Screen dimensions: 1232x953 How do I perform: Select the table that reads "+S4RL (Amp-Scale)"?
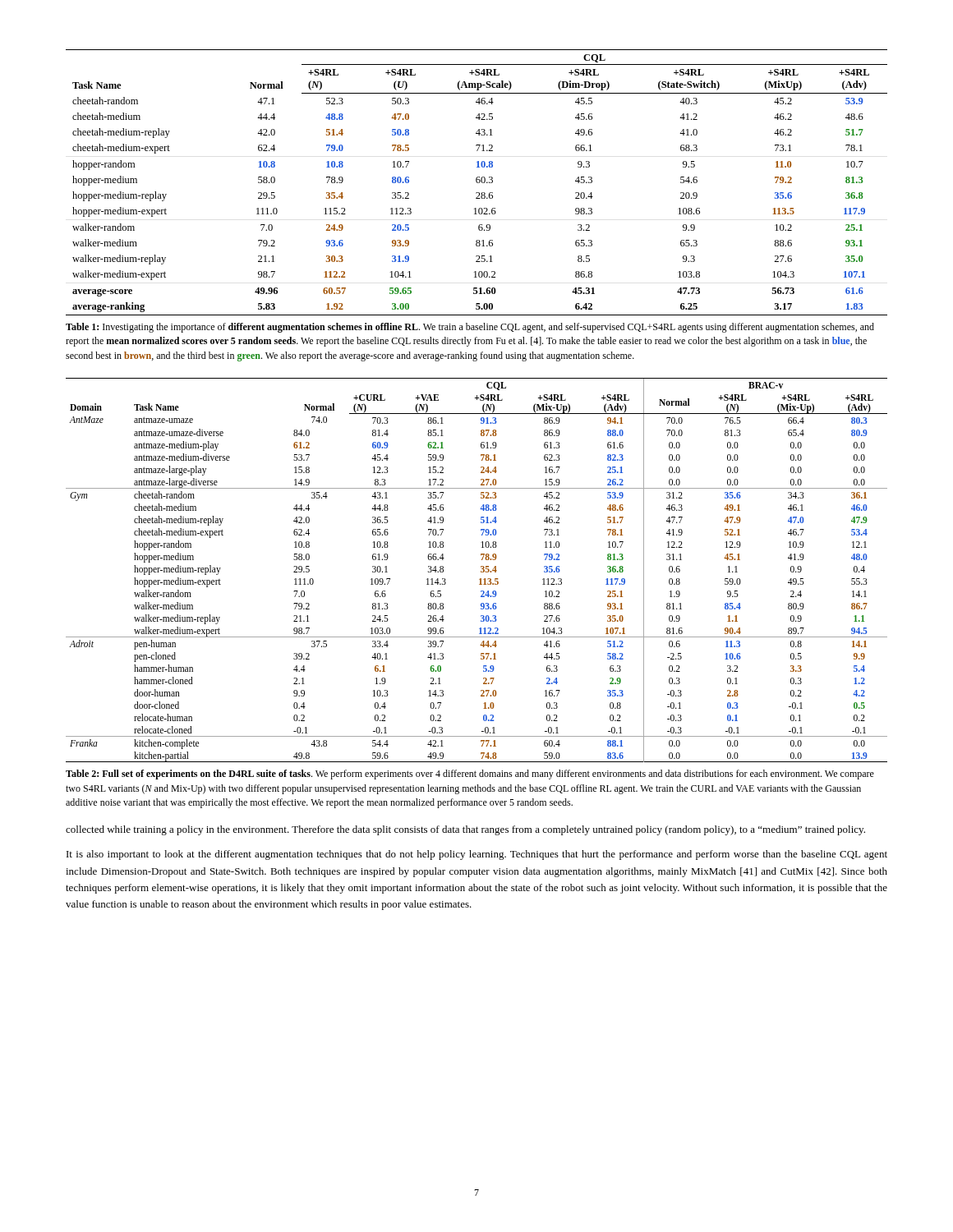[x=476, y=182]
